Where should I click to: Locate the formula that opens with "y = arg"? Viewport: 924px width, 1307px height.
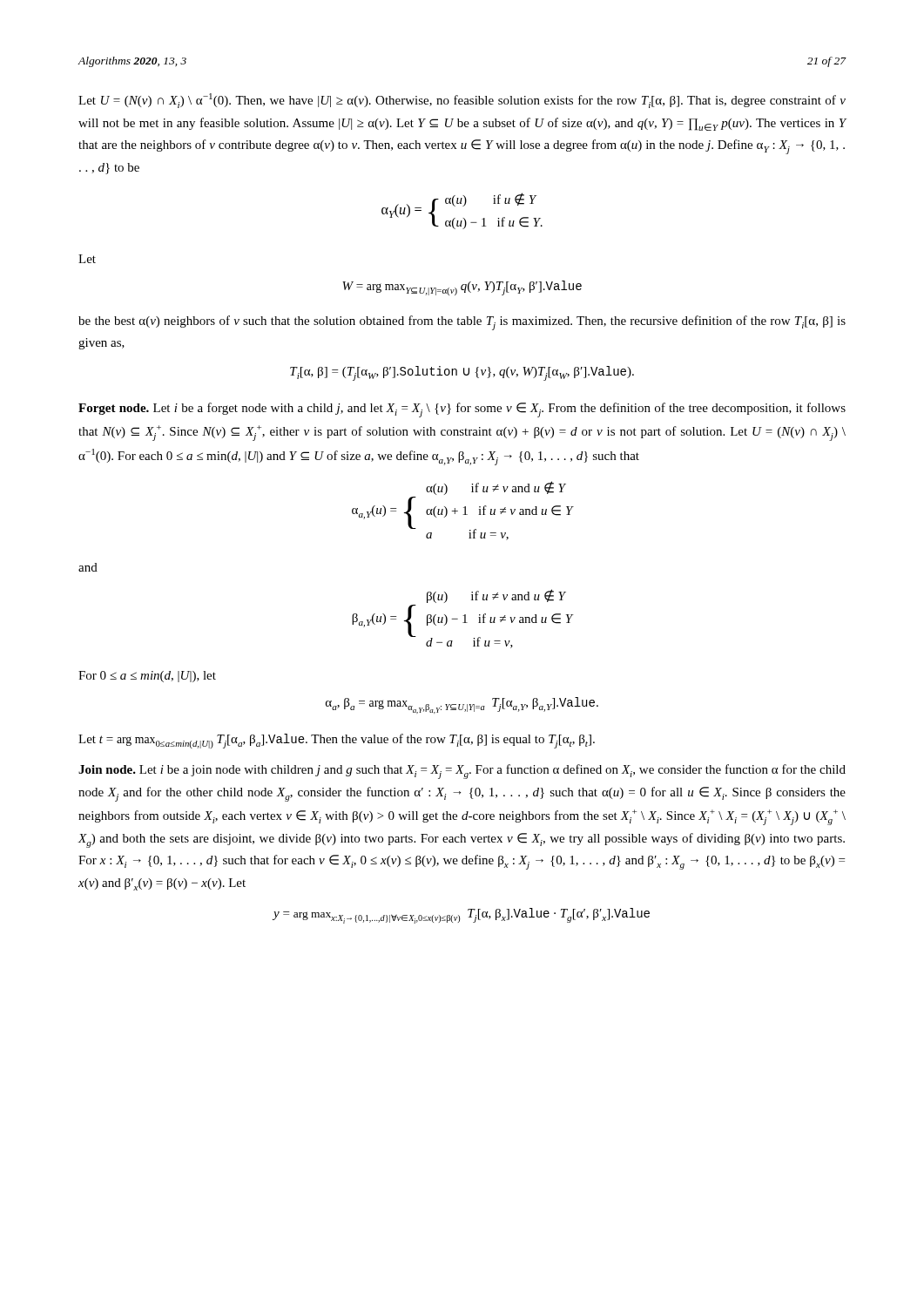pos(462,916)
